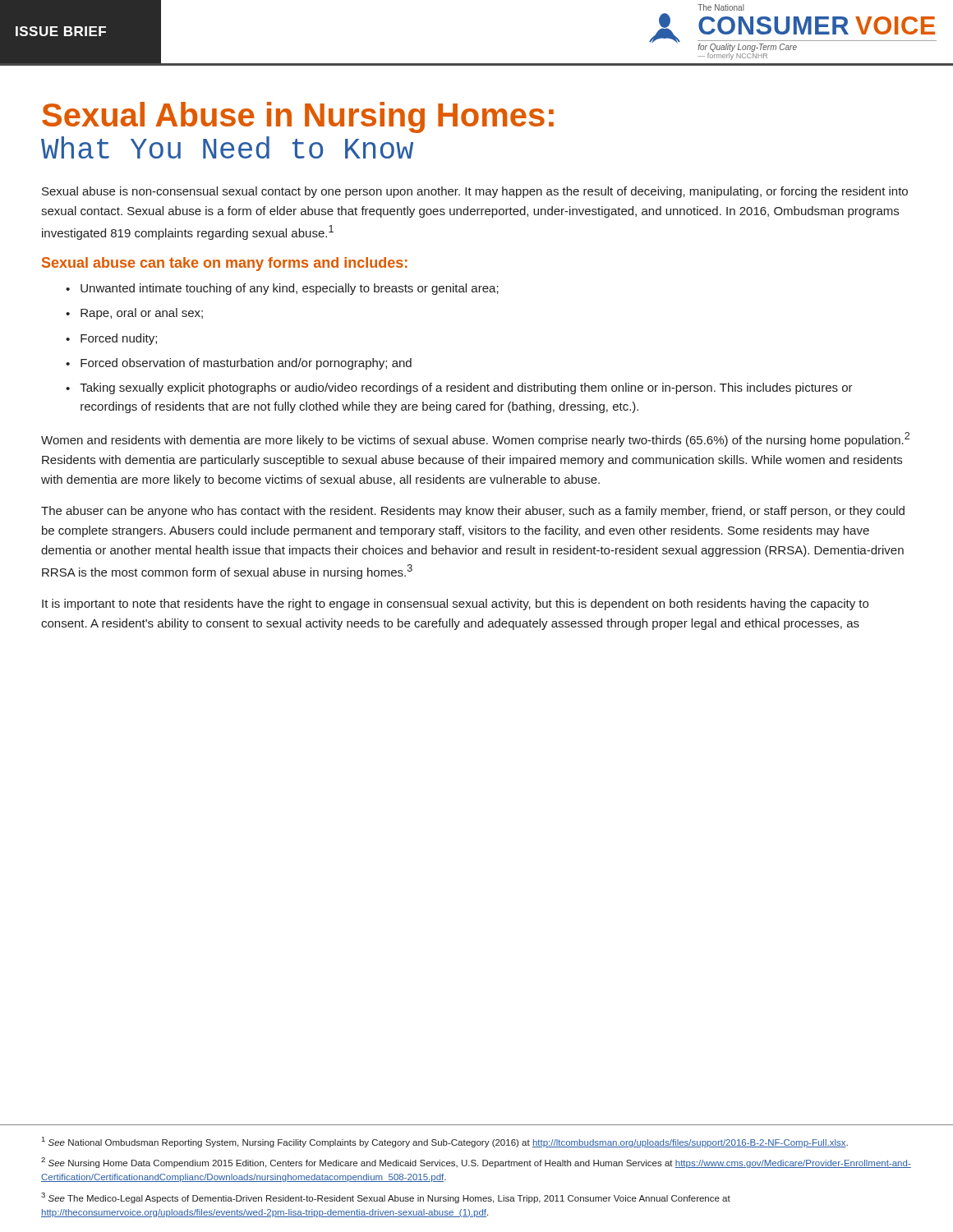953x1232 pixels.
Task: Find the block on this page that starts "Women and residents with dementia"
Action: [476, 458]
